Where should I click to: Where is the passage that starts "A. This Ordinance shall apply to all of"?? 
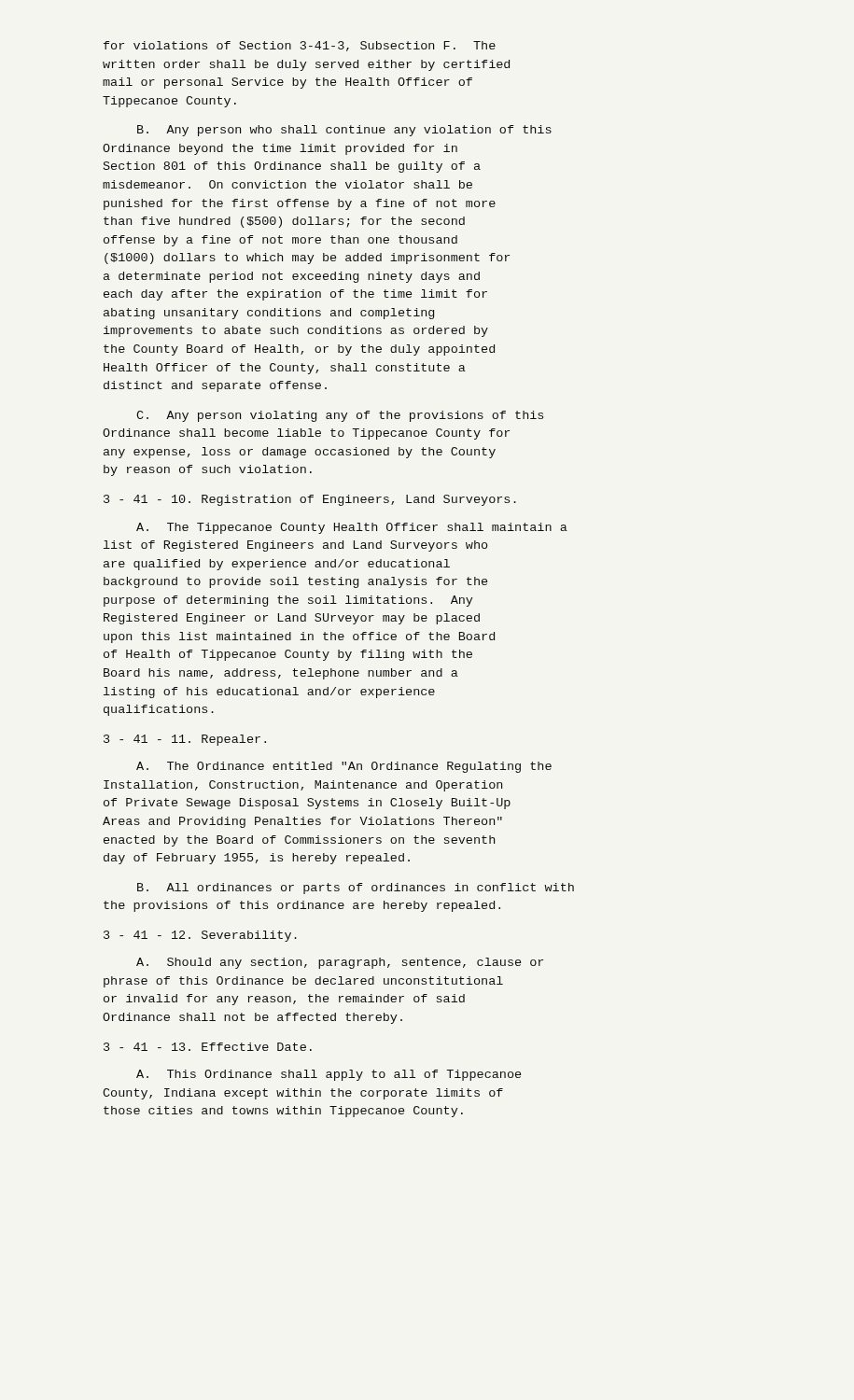(312, 1093)
